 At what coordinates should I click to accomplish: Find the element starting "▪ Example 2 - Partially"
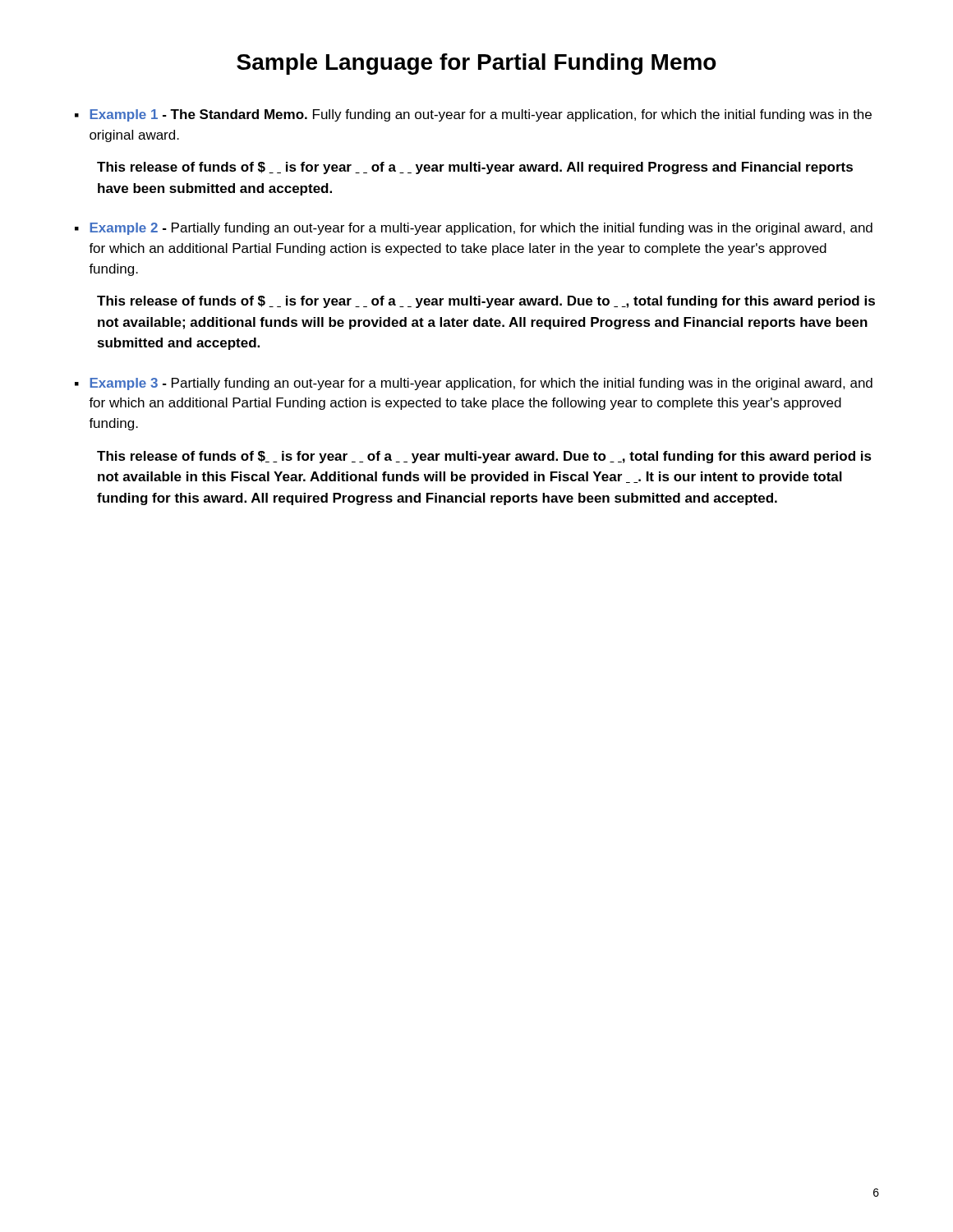(476, 249)
